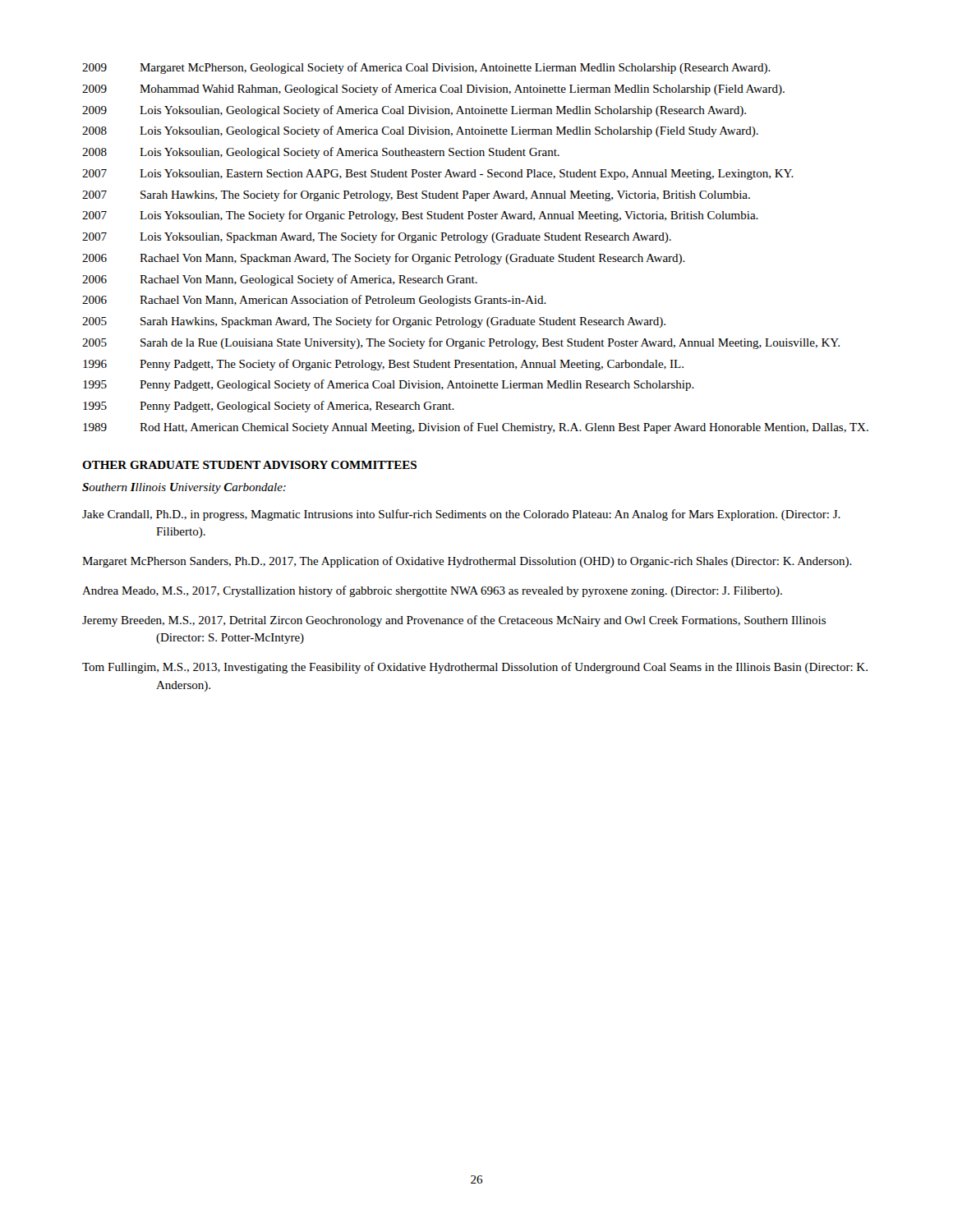The width and height of the screenshot is (953, 1232).
Task: Find the text block that reads "Jeremy Breeden, M.S., 2017, Detrital"
Action: point(454,629)
